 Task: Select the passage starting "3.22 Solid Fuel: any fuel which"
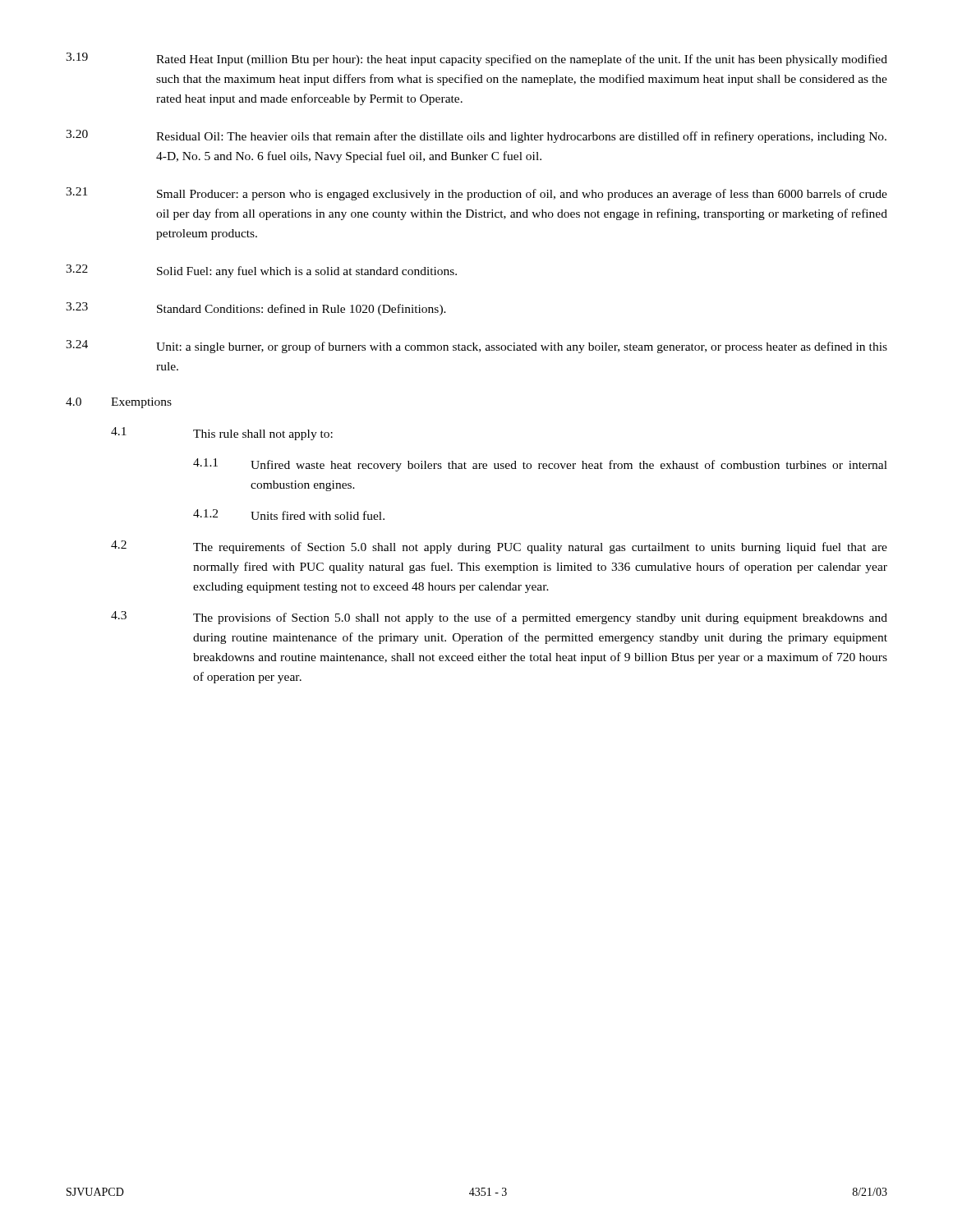[261, 271]
